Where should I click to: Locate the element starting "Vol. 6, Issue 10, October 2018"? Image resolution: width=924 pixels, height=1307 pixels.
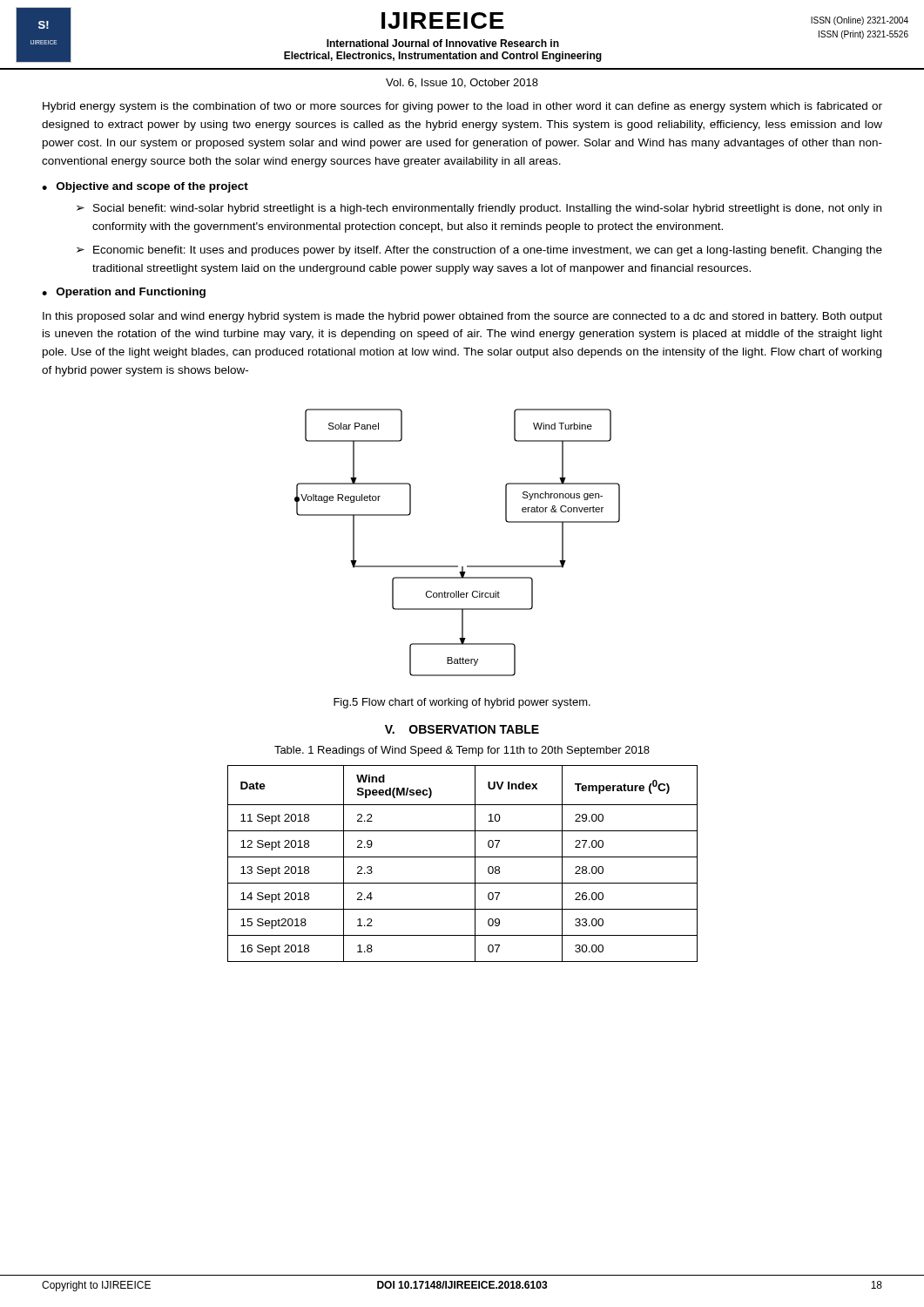pyautogui.click(x=462, y=82)
